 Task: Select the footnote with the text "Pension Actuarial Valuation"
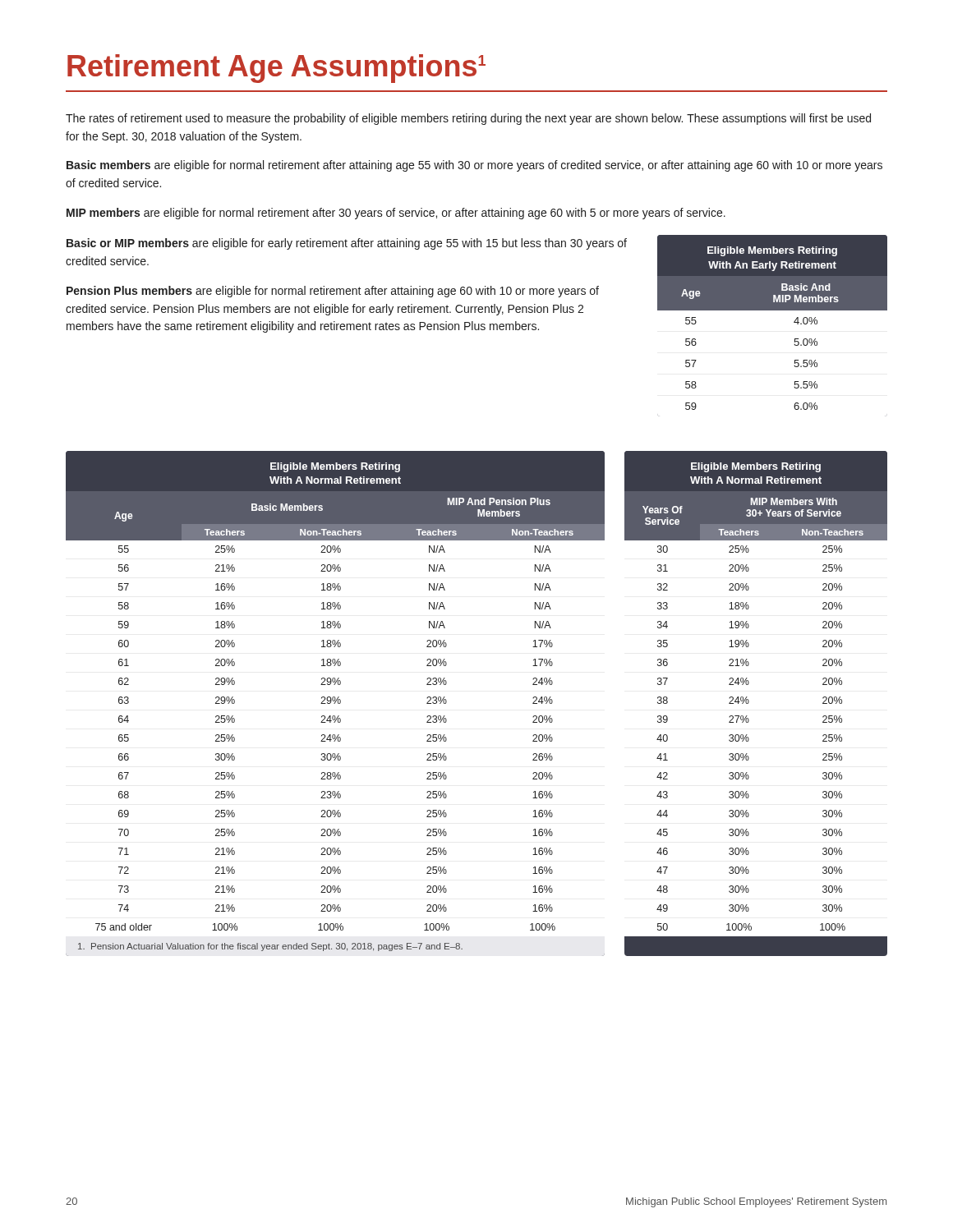[270, 946]
